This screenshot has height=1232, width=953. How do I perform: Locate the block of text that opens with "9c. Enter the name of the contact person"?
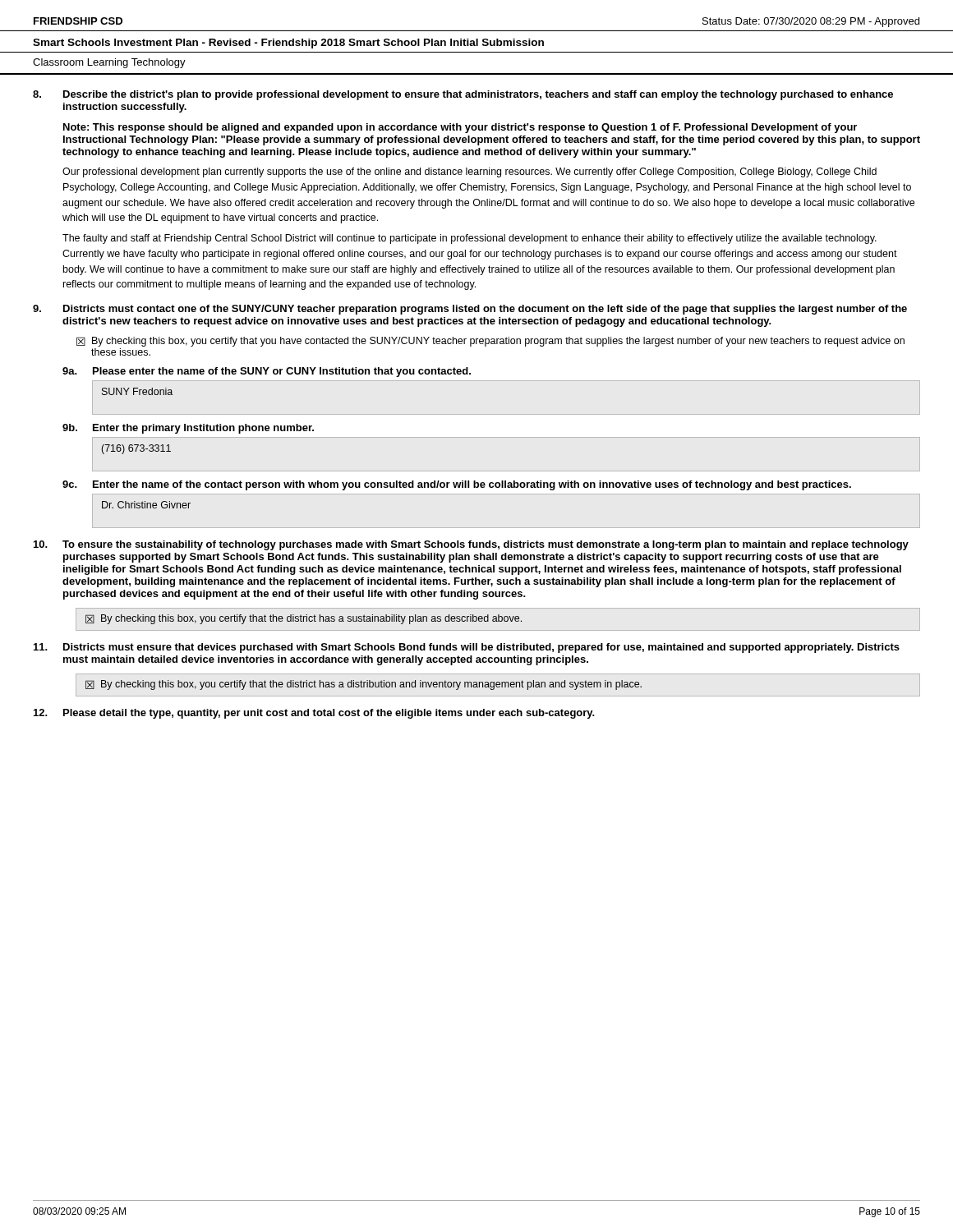(491, 484)
